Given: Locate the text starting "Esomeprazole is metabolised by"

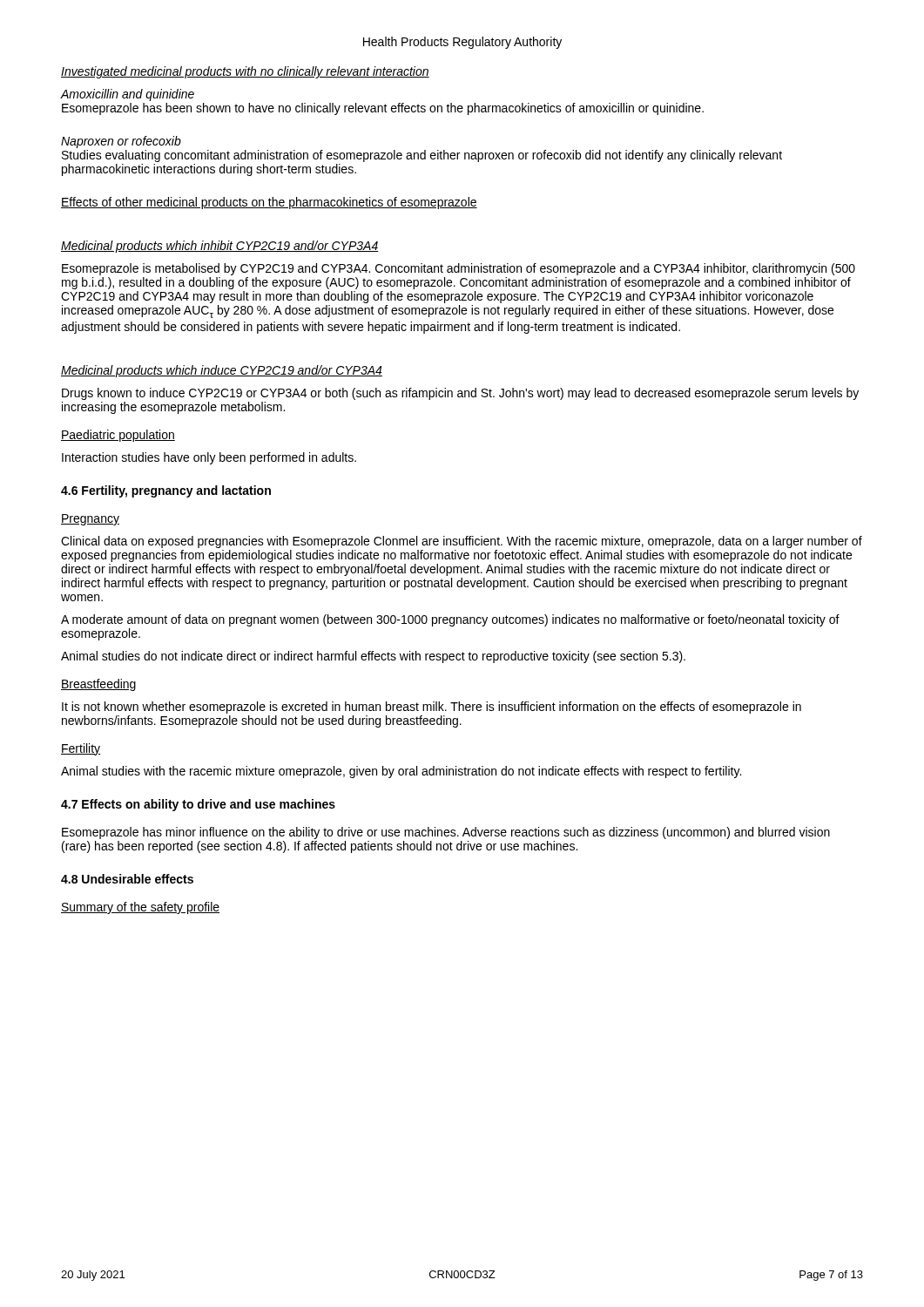Looking at the screenshot, I should pyautogui.click(x=458, y=297).
